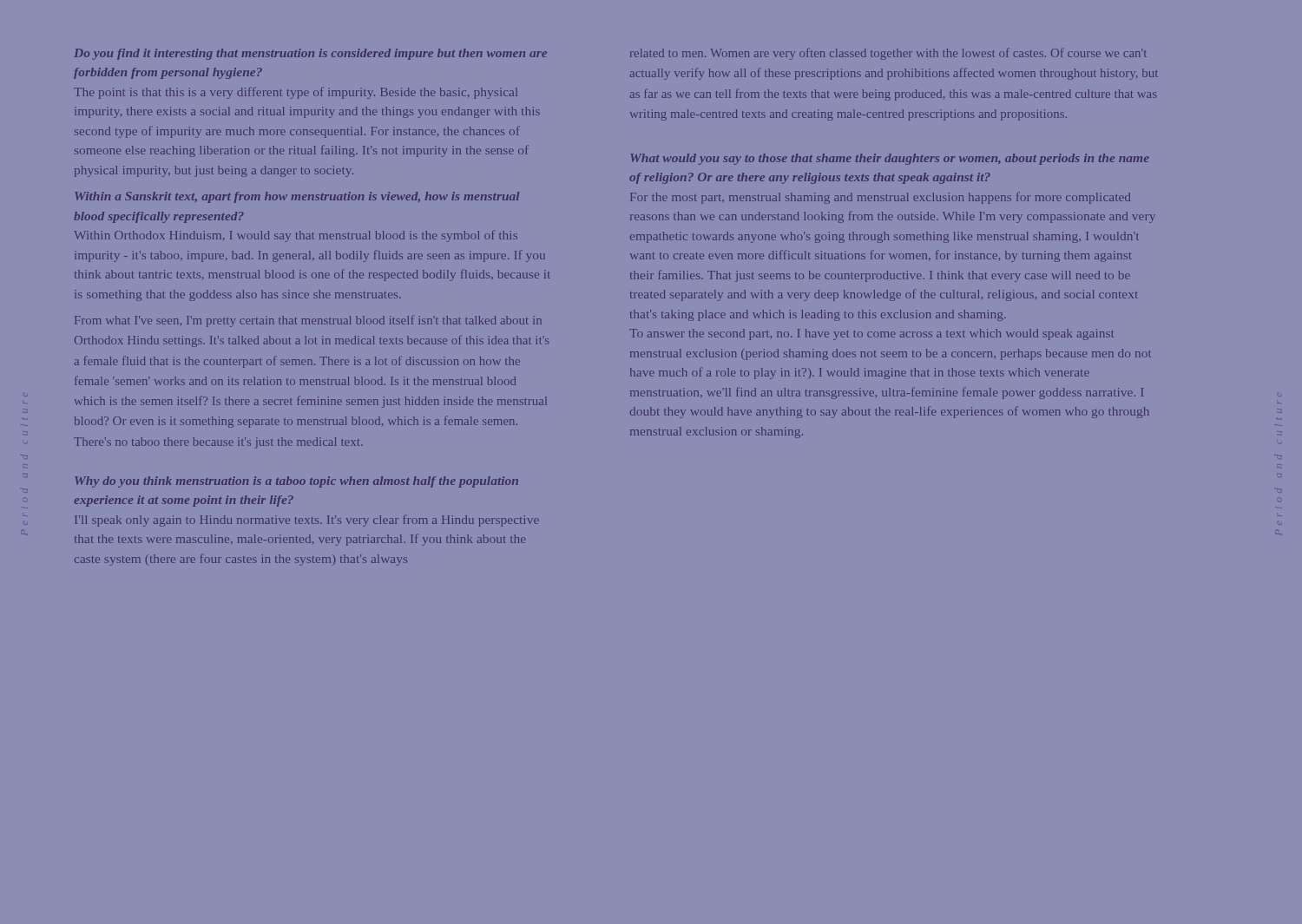1302x924 pixels.
Task: Locate the text block starting "Do you find it interesting that menstruation is"
Action: pyautogui.click(x=312, y=112)
